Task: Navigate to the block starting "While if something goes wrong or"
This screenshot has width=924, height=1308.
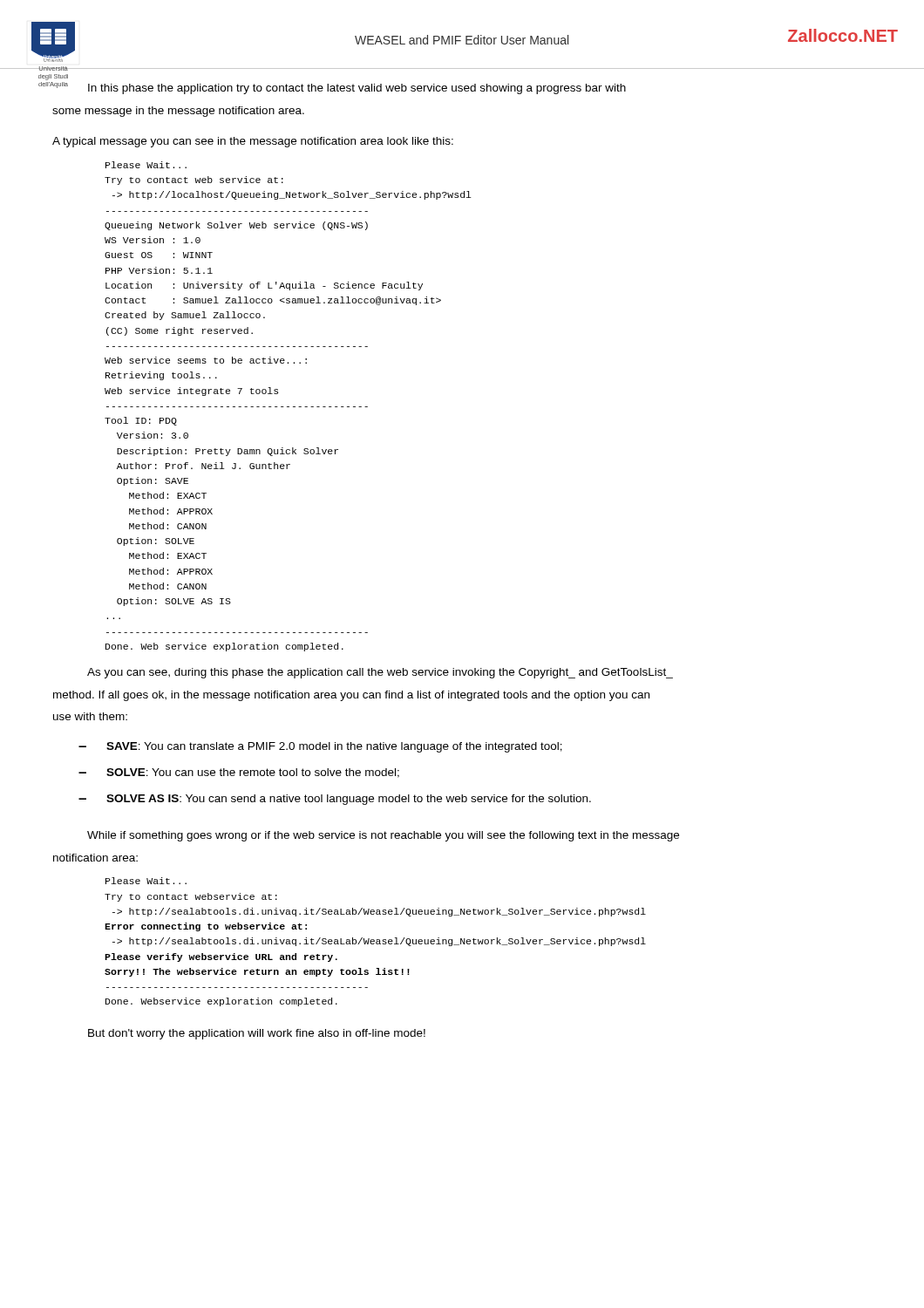Action: [383, 835]
